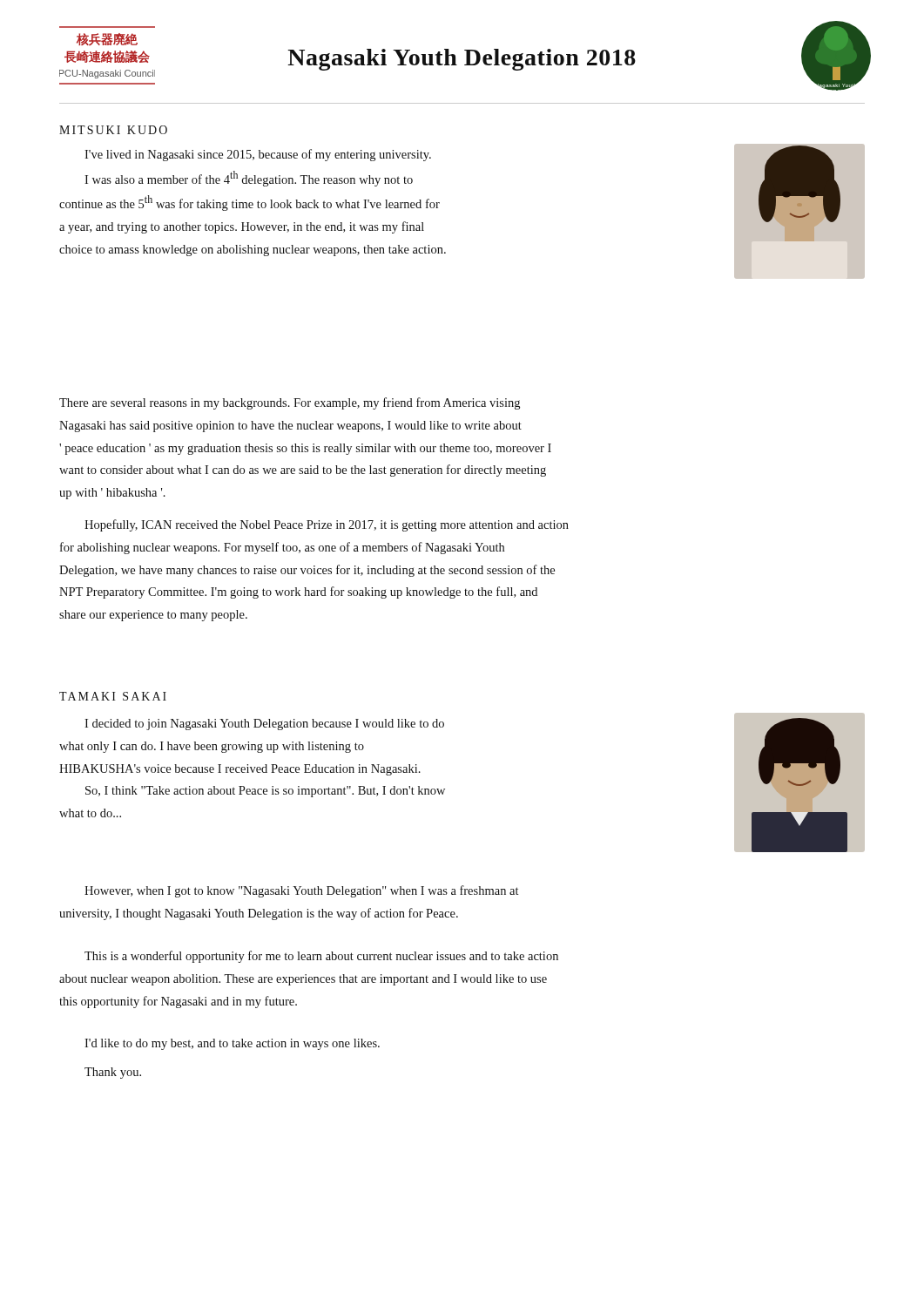Select the text block with the text "However, when I got"
Viewport: 924px width, 1307px height.
point(462,902)
